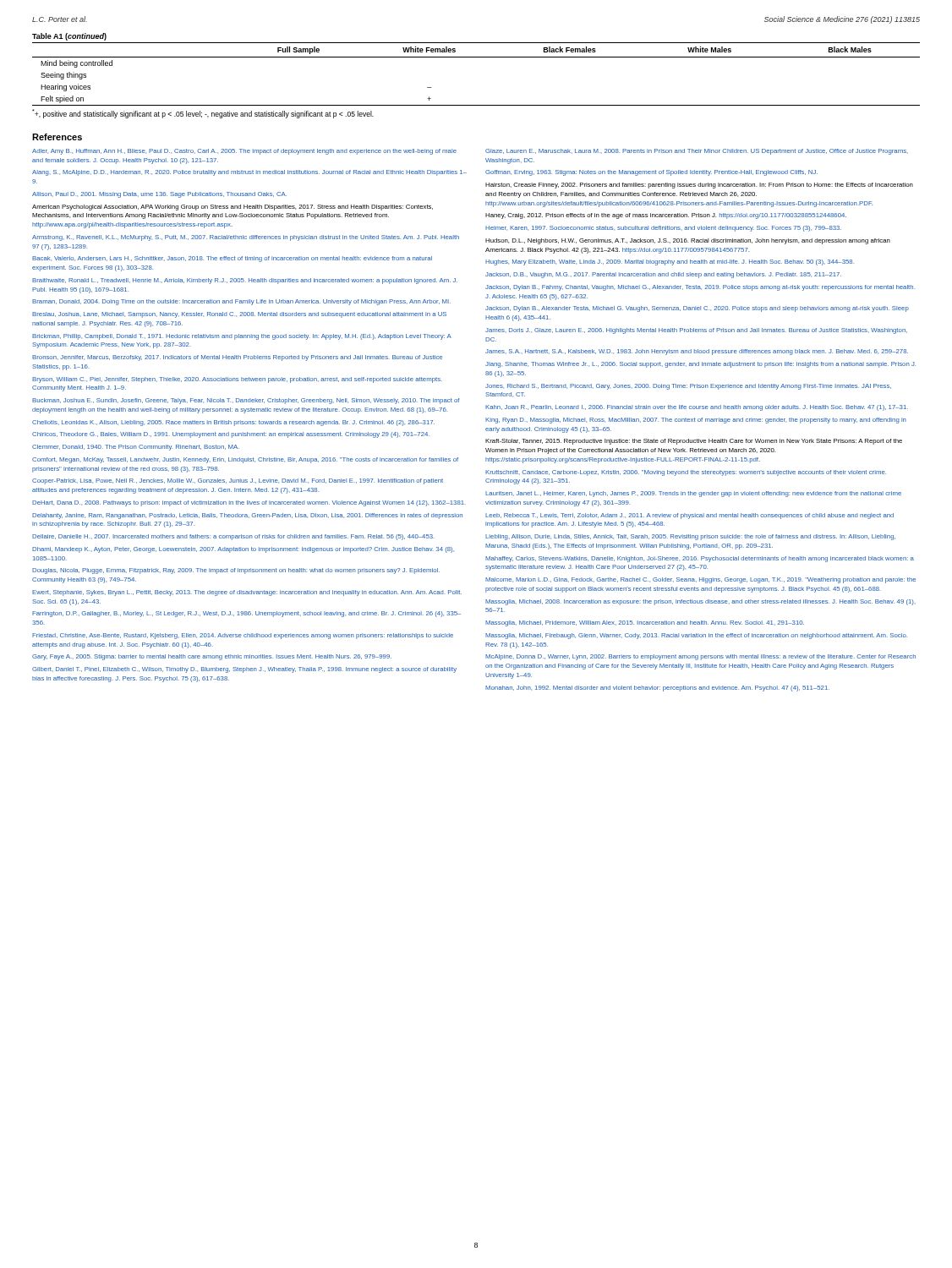This screenshot has width=952, height=1268.
Task: Where is the passage that starts "Breslau, Joshua, Lane, Michael,"?
Action: point(239,319)
